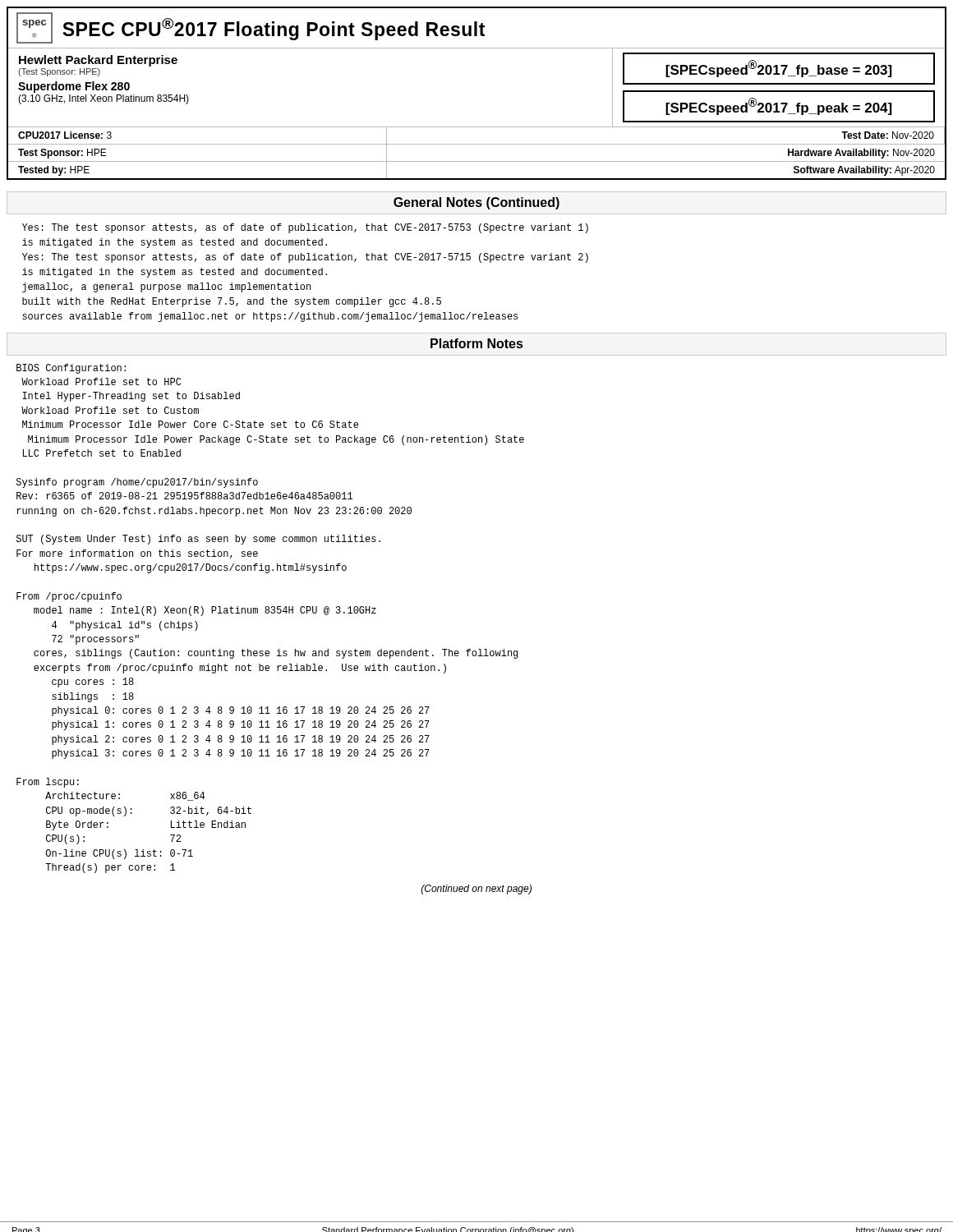Point to the region starting "General Notes (Continued)"
The width and height of the screenshot is (953, 1232).
point(476,202)
